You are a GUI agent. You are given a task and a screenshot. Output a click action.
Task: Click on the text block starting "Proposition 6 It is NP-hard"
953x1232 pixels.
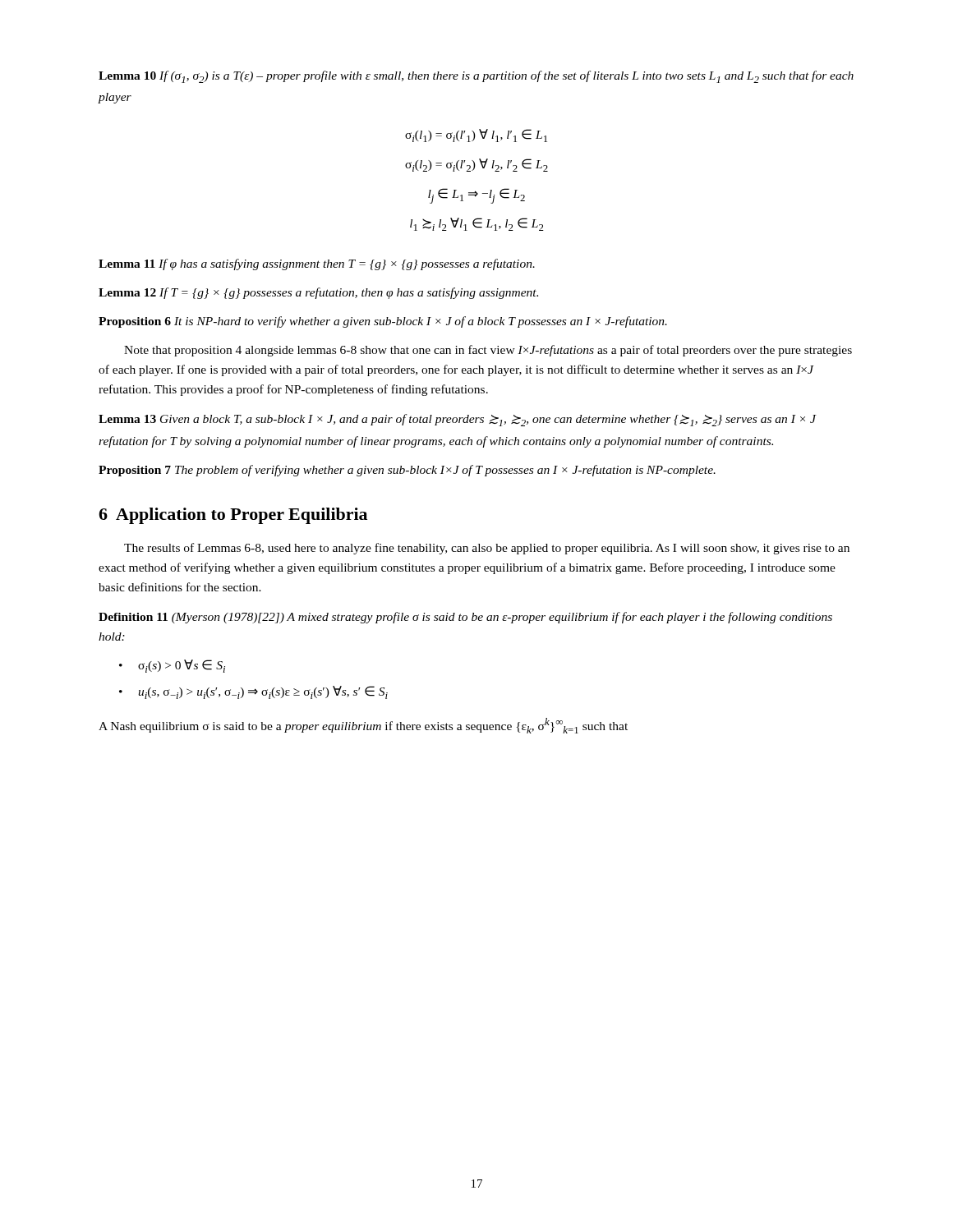[383, 321]
